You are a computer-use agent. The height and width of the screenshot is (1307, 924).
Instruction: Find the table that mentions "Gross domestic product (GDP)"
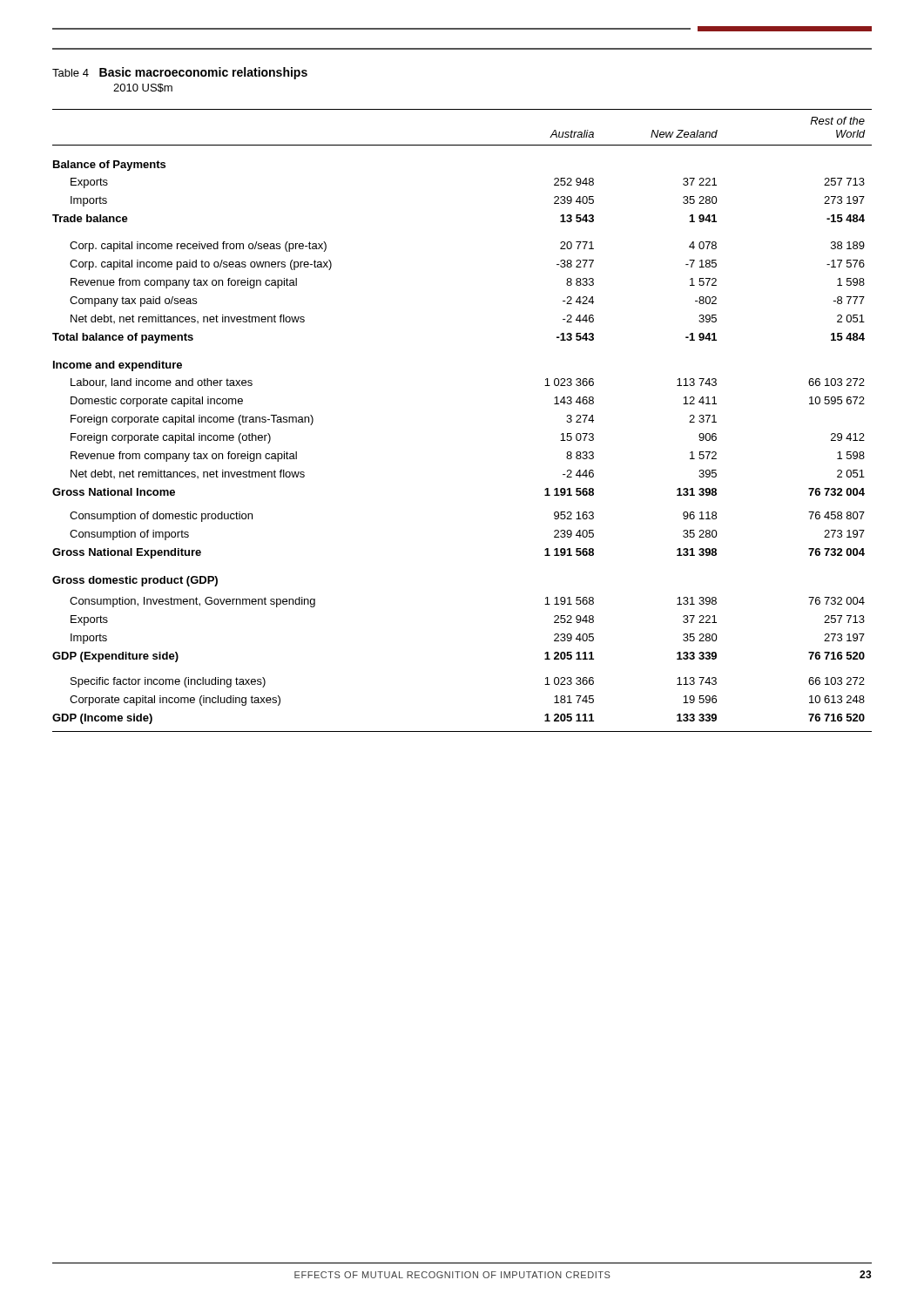pos(462,420)
